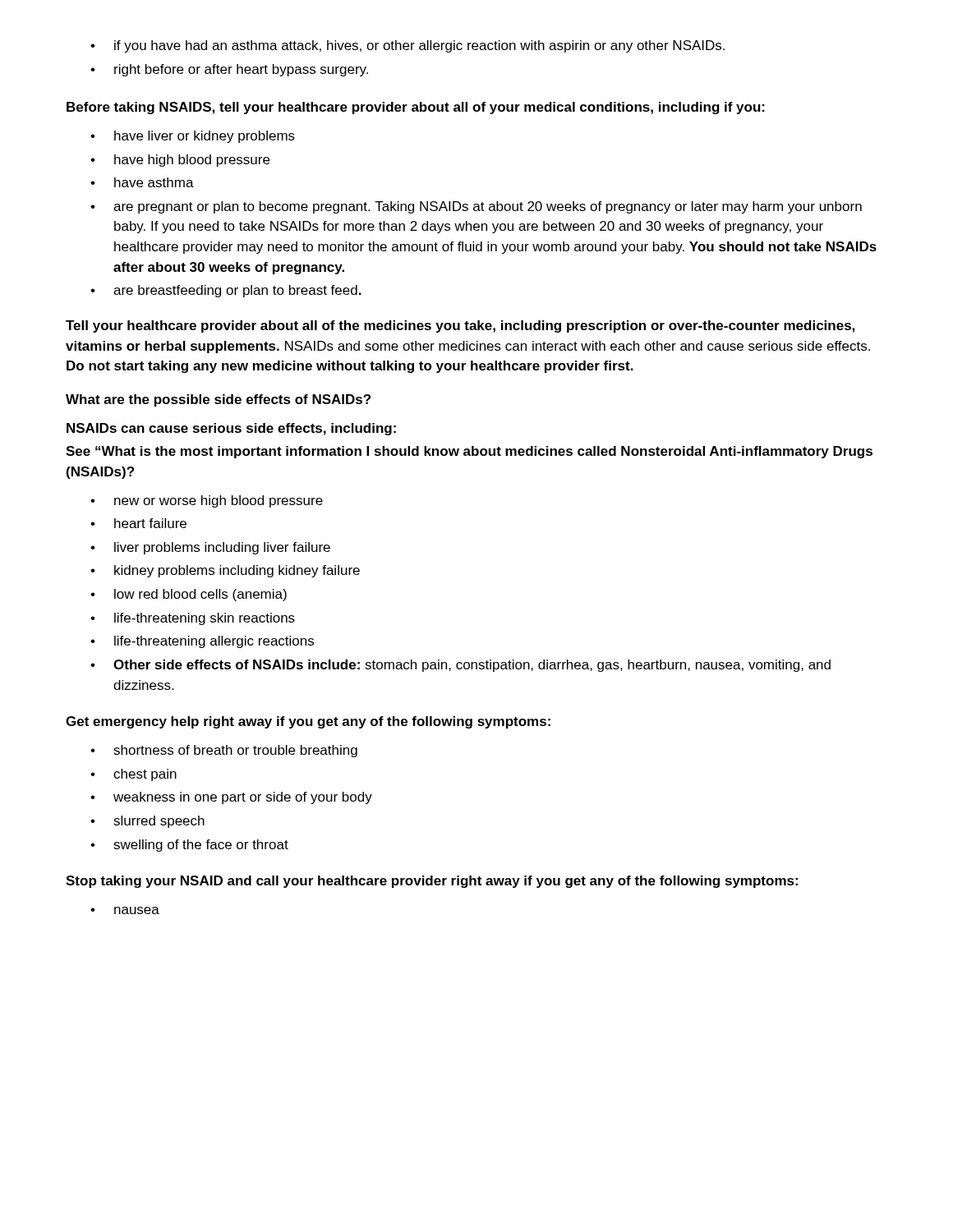Locate the text block containing "Tell your healthcare provider about"
953x1232 pixels.
[x=468, y=346]
